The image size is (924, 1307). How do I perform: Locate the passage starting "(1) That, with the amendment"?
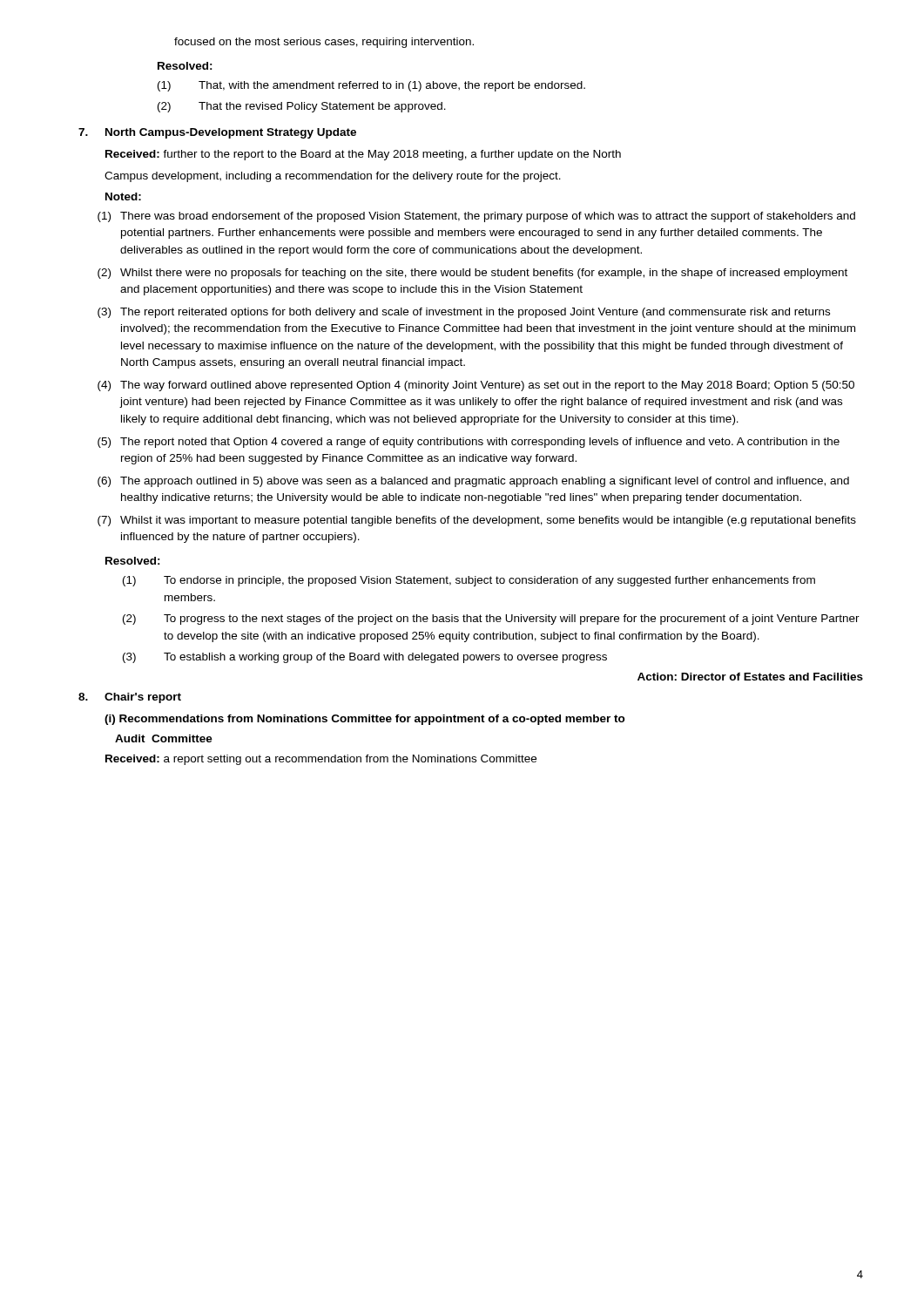[x=510, y=85]
